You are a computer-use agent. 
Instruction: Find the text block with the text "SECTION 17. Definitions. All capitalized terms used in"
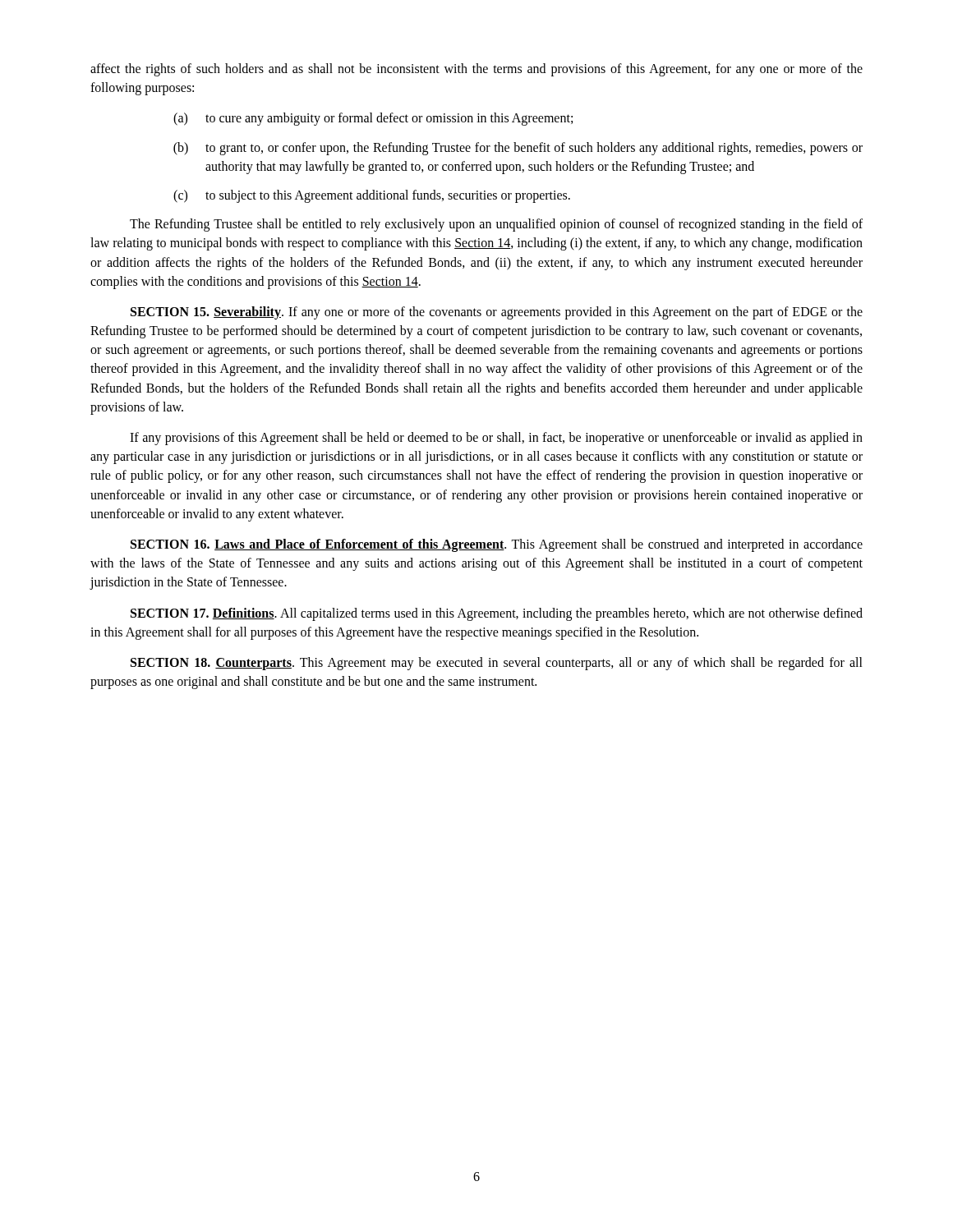point(476,622)
